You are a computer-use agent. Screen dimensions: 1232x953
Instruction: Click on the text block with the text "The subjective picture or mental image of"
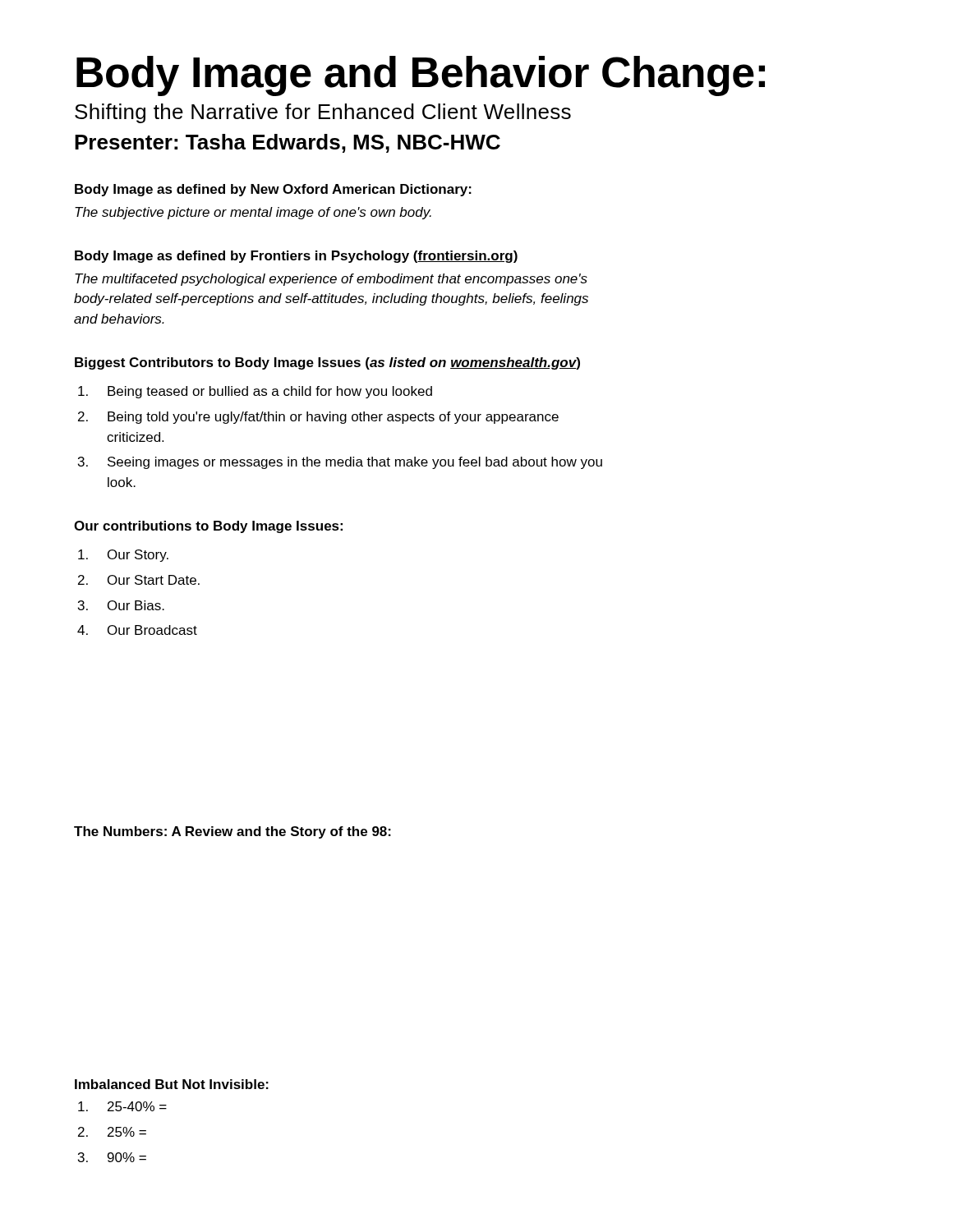253,212
